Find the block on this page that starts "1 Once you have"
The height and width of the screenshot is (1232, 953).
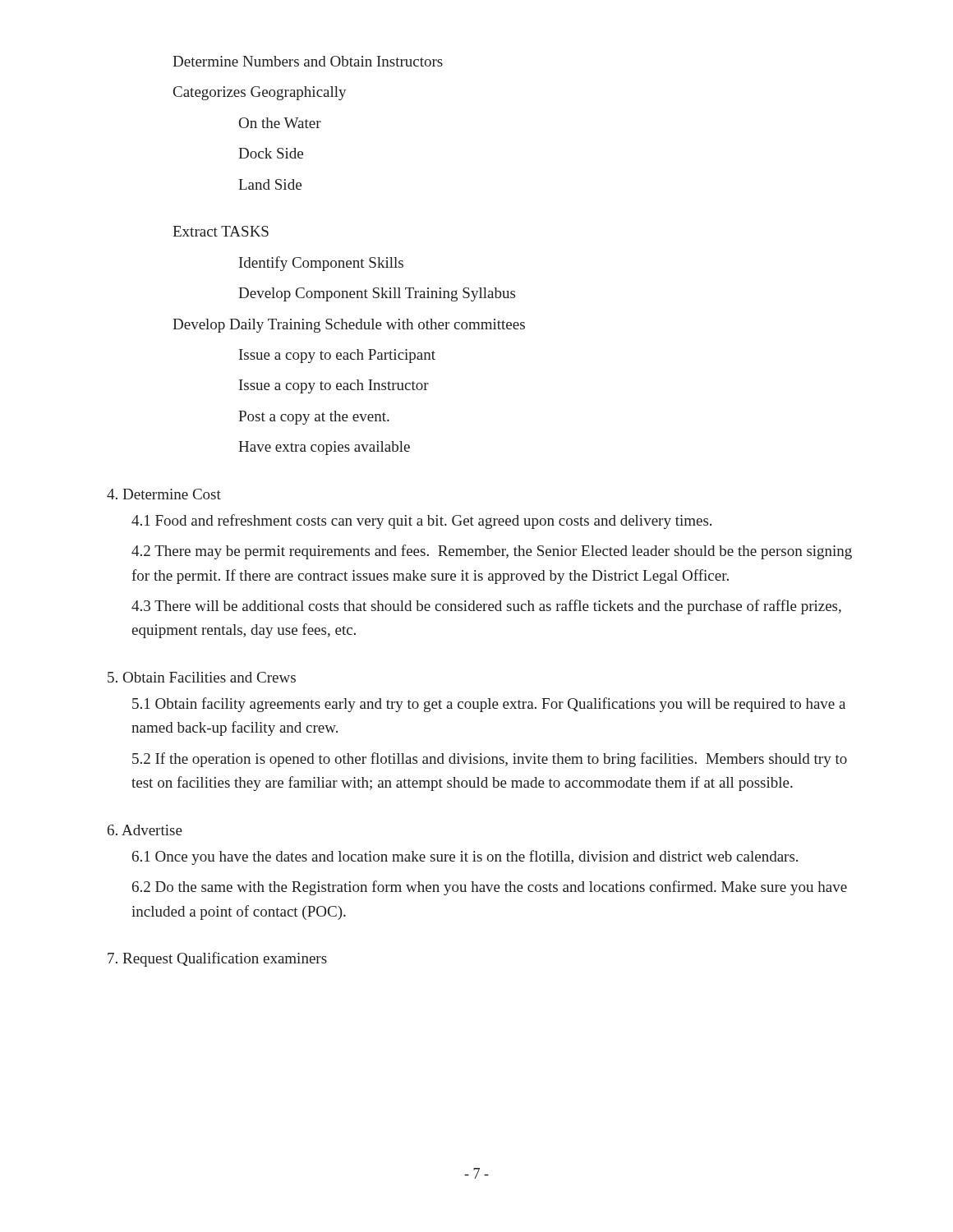coord(465,856)
